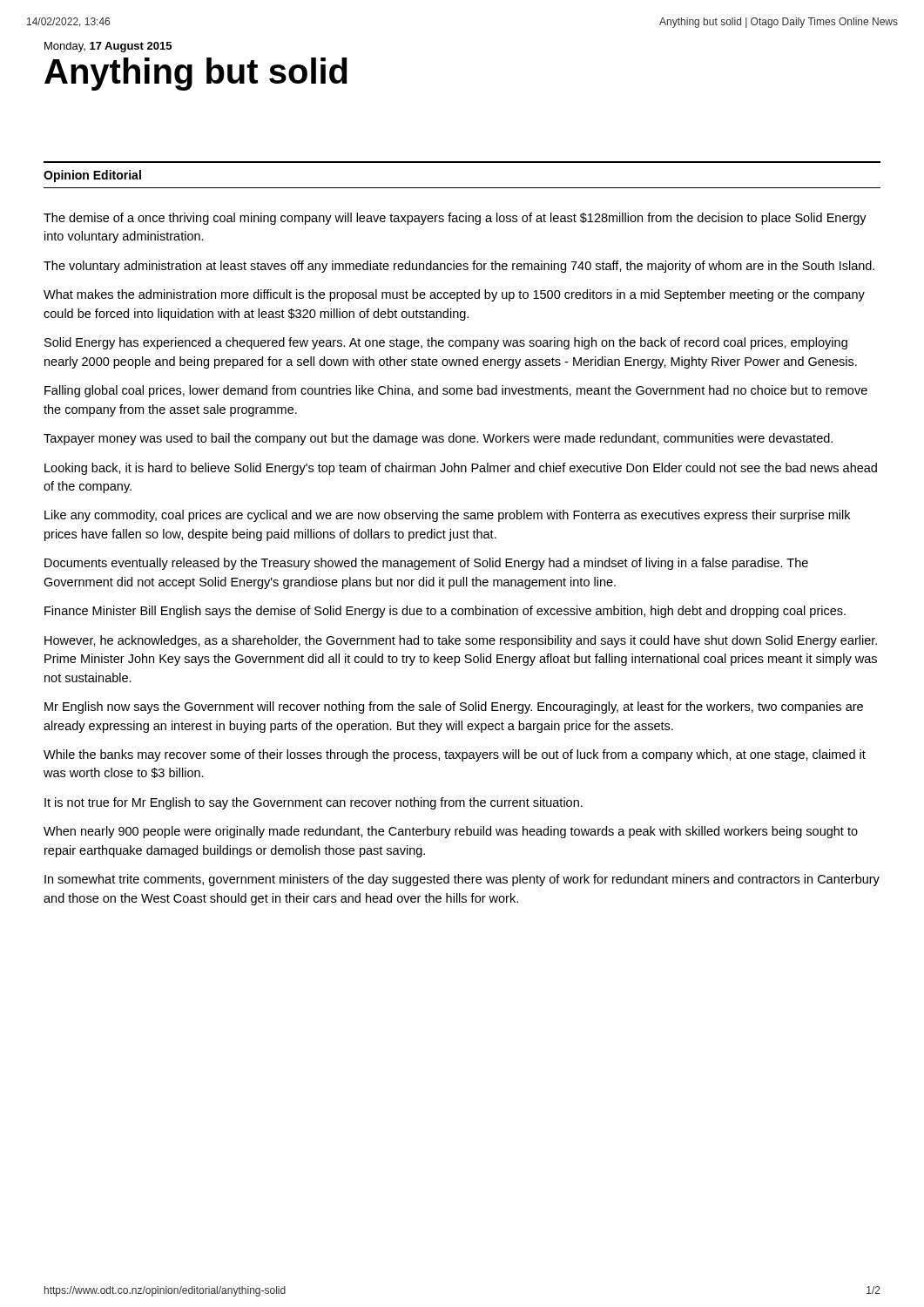The height and width of the screenshot is (1307, 924).
Task: Click where it says "Opinion Editorial"
Action: 93,175
